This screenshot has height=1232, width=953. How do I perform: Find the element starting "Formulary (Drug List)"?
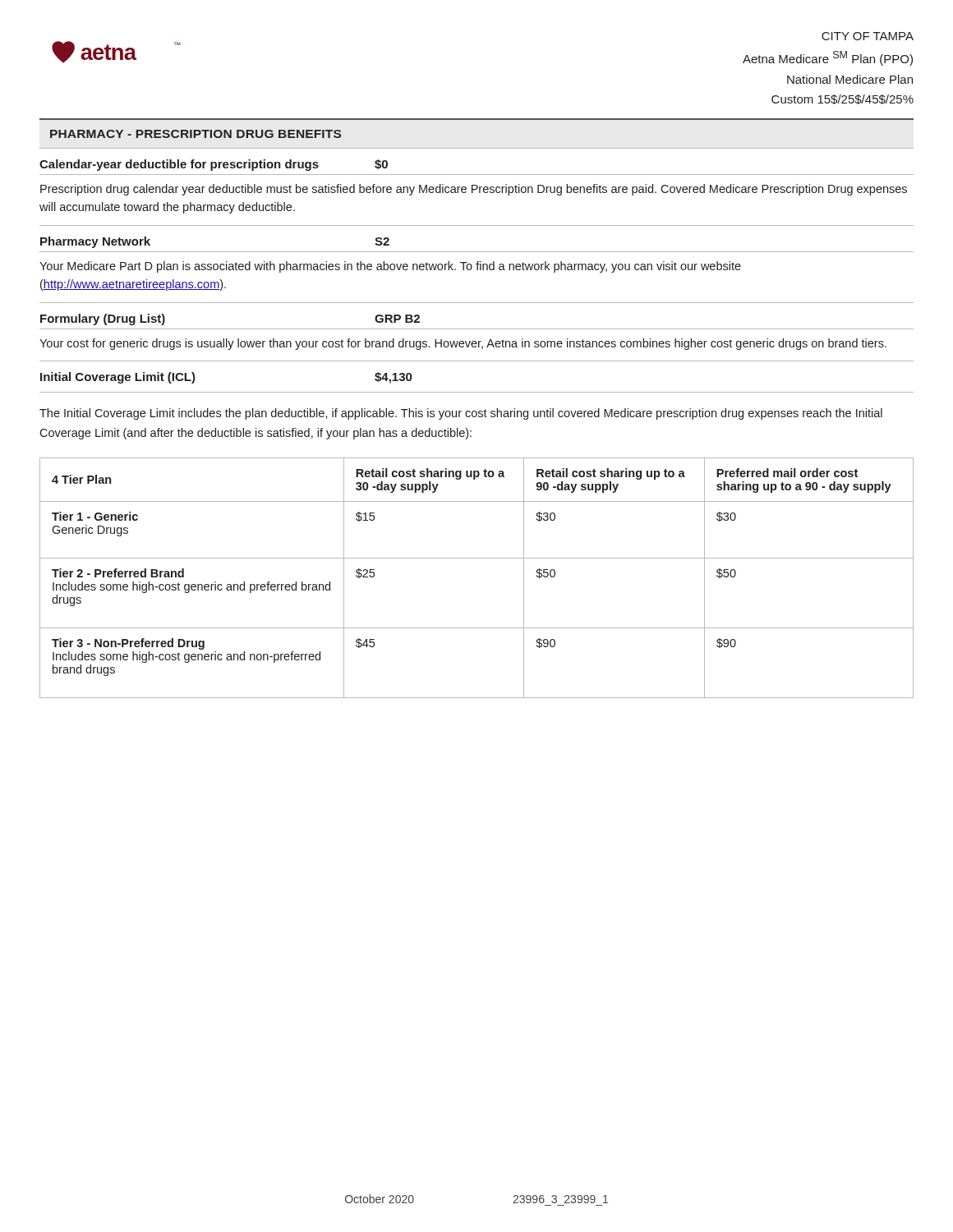click(x=102, y=318)
